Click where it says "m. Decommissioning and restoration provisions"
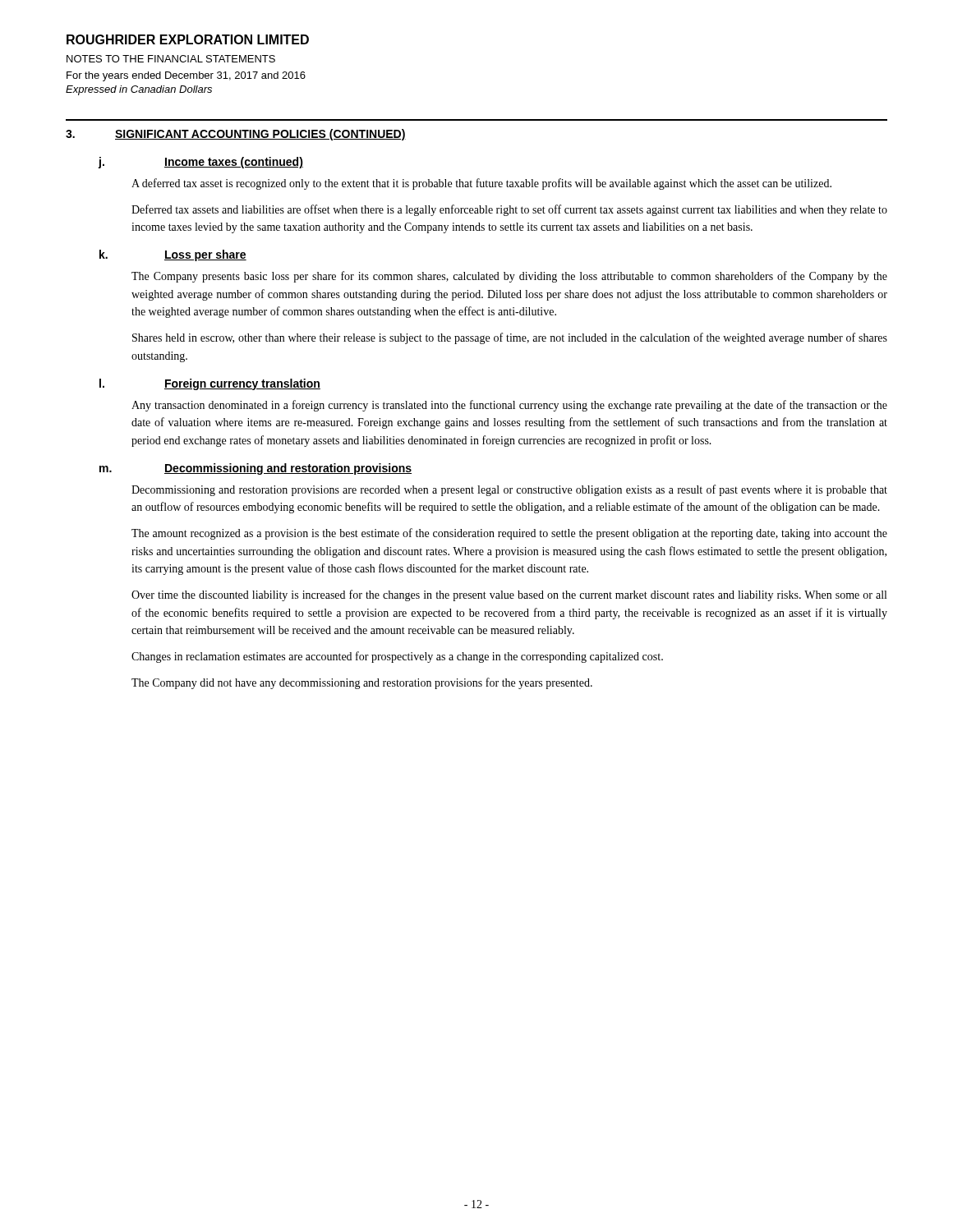953x1232 pixels. pyautogui.click(x=239, y=468)
